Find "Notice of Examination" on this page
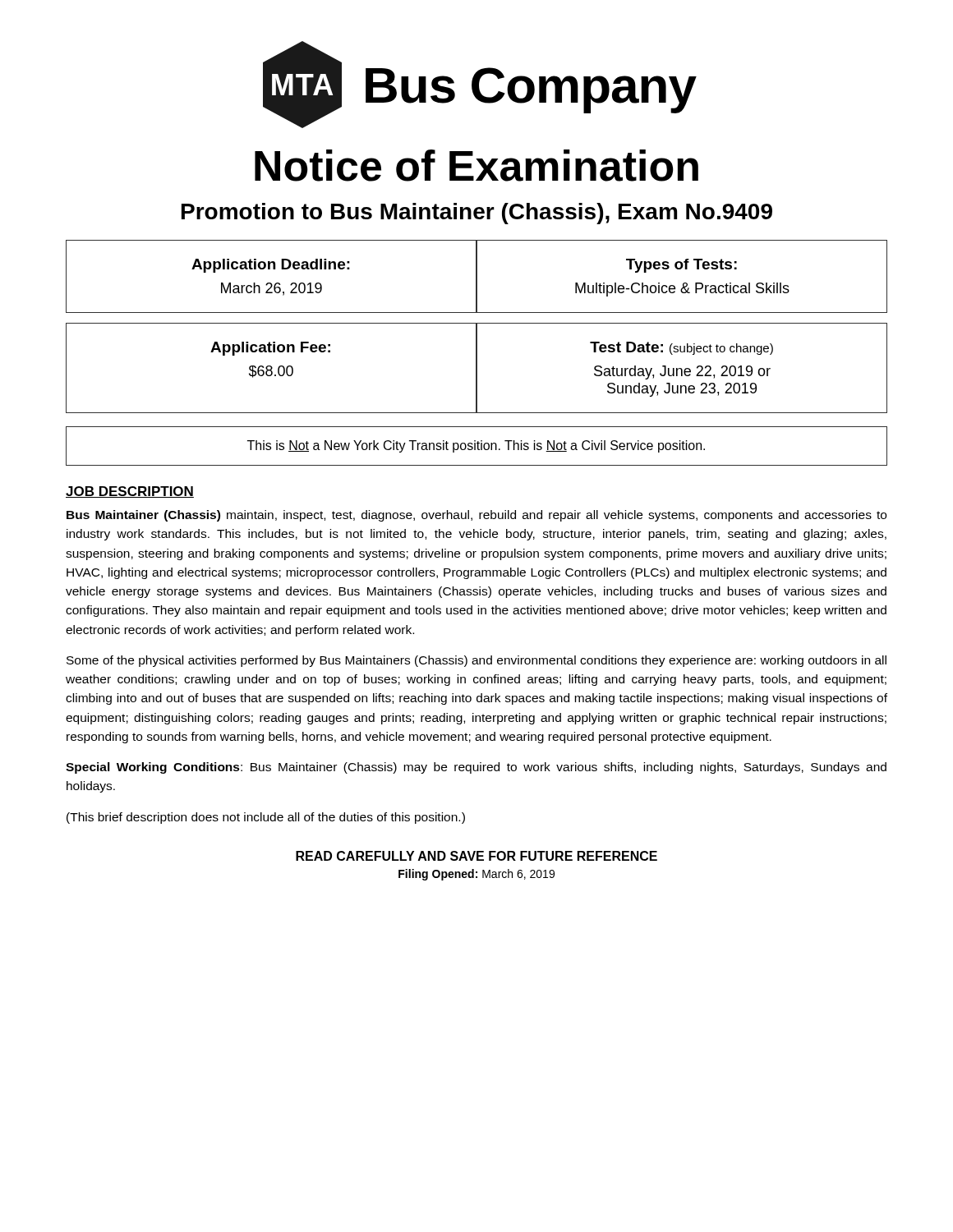Screen dimensions: 1232x953 coord(476,166)
